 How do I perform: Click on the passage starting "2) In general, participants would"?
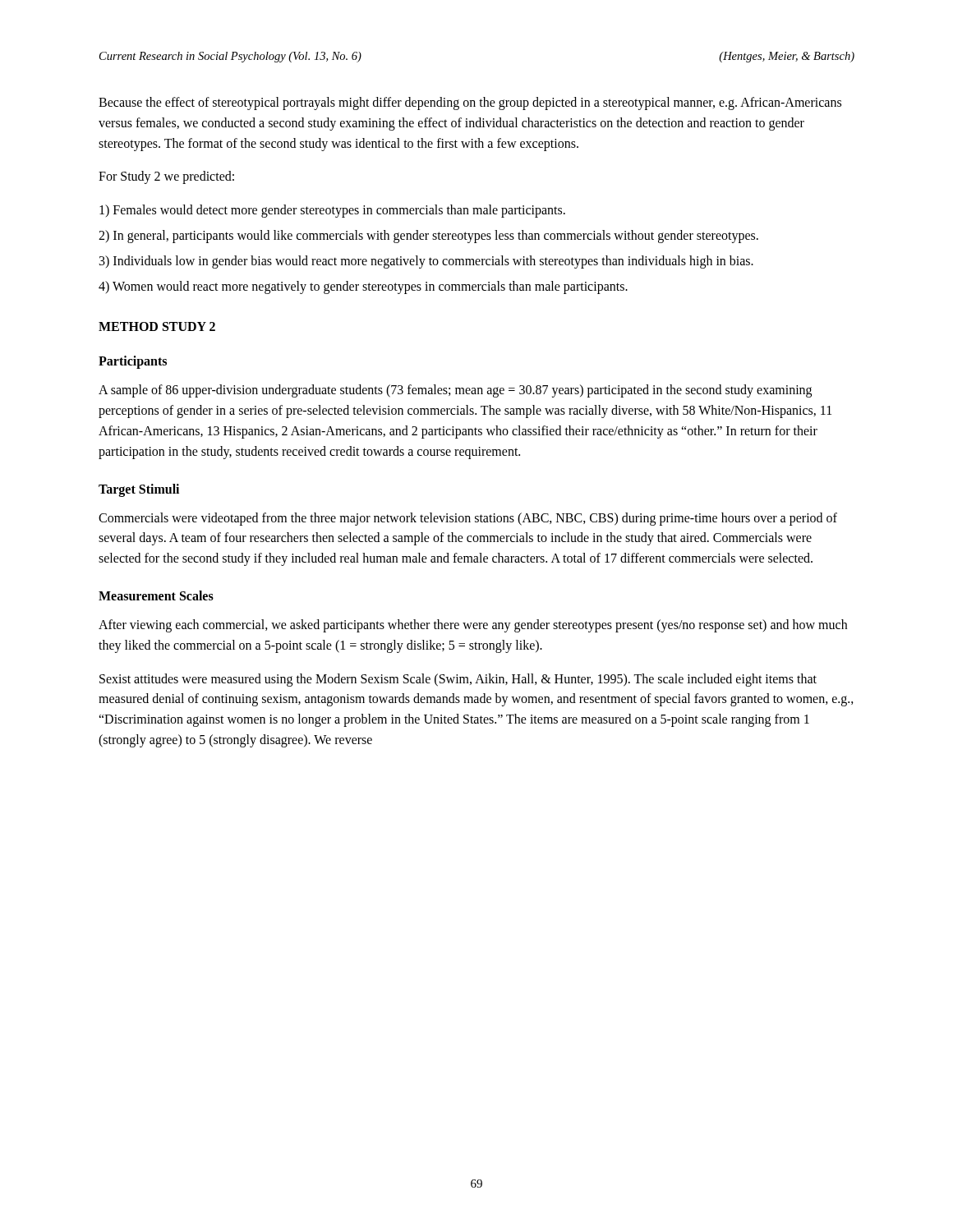(x=429, y=235)
